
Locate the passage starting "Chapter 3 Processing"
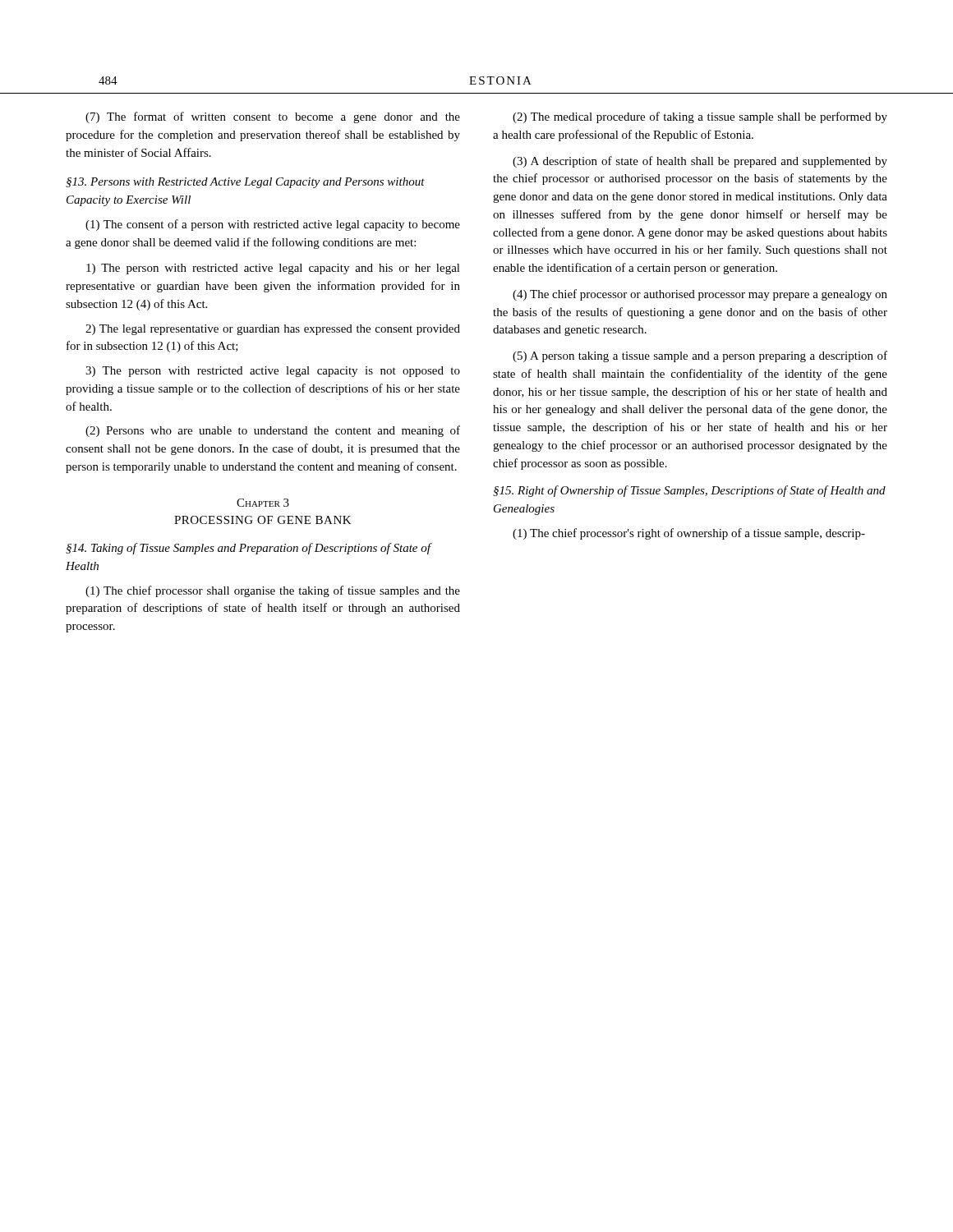263,512
